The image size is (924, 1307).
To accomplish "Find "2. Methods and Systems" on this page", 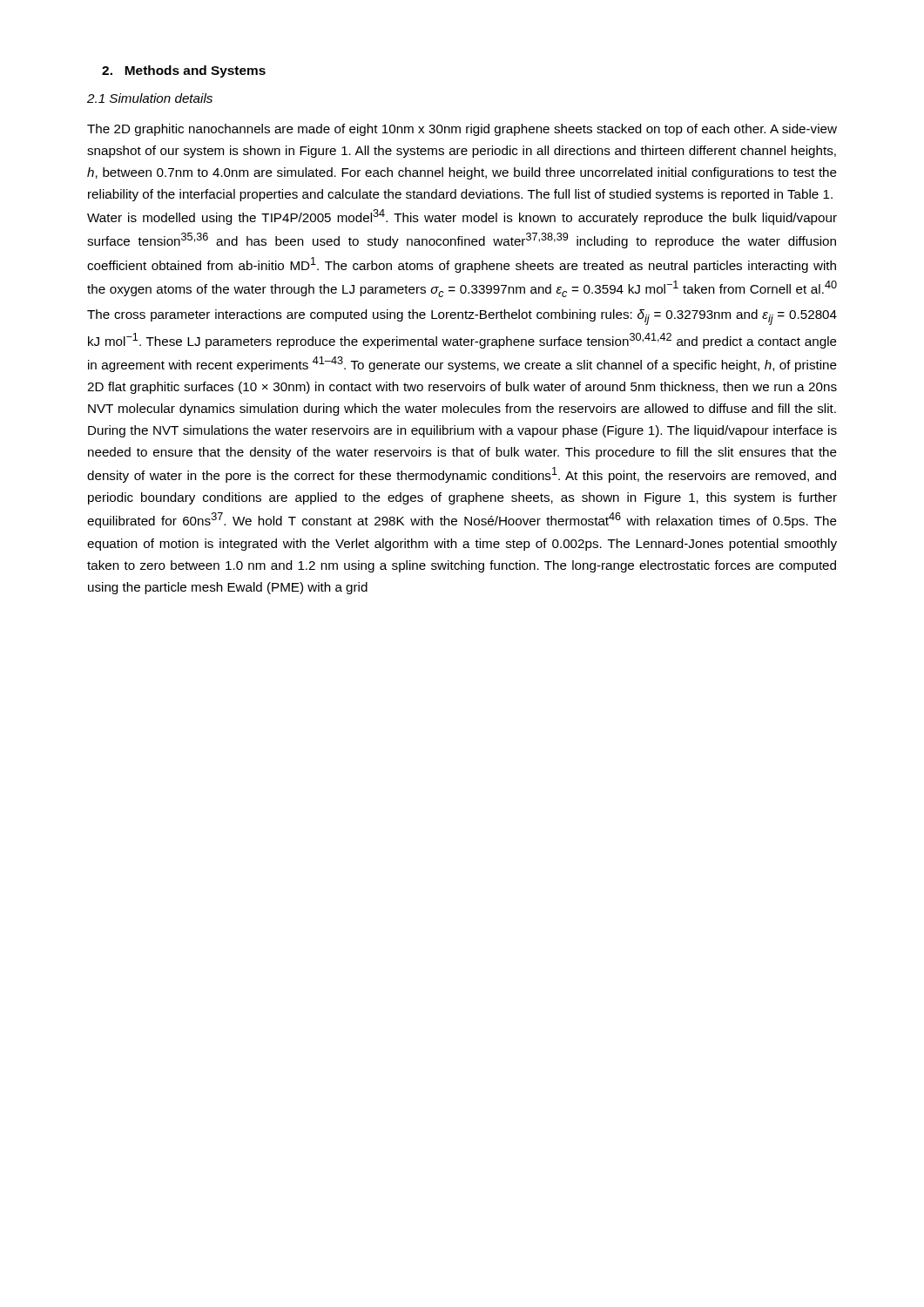I will [x=176, y=70].
